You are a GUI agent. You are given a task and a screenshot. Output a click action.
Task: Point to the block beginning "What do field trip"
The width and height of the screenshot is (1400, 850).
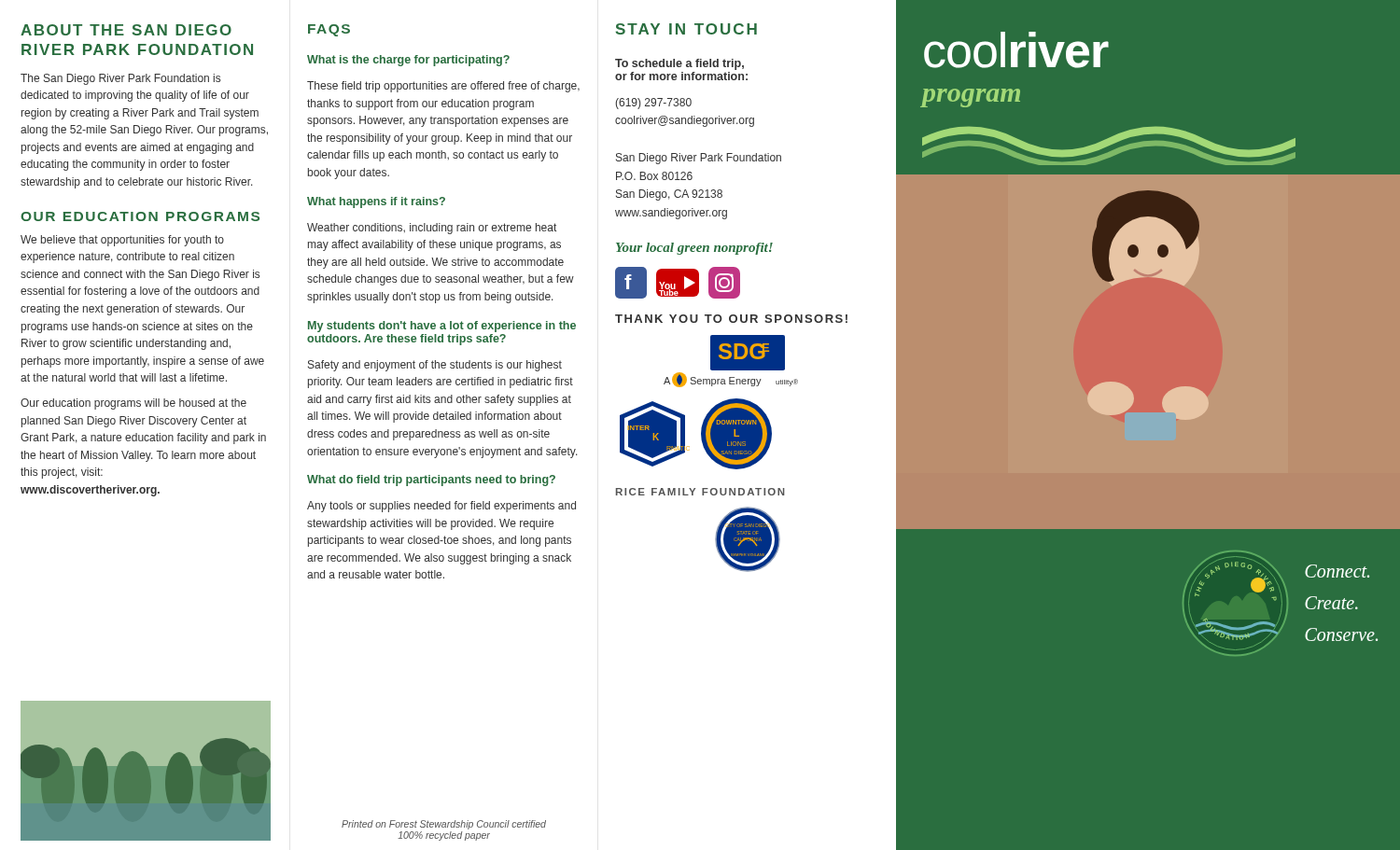point(444,529)
